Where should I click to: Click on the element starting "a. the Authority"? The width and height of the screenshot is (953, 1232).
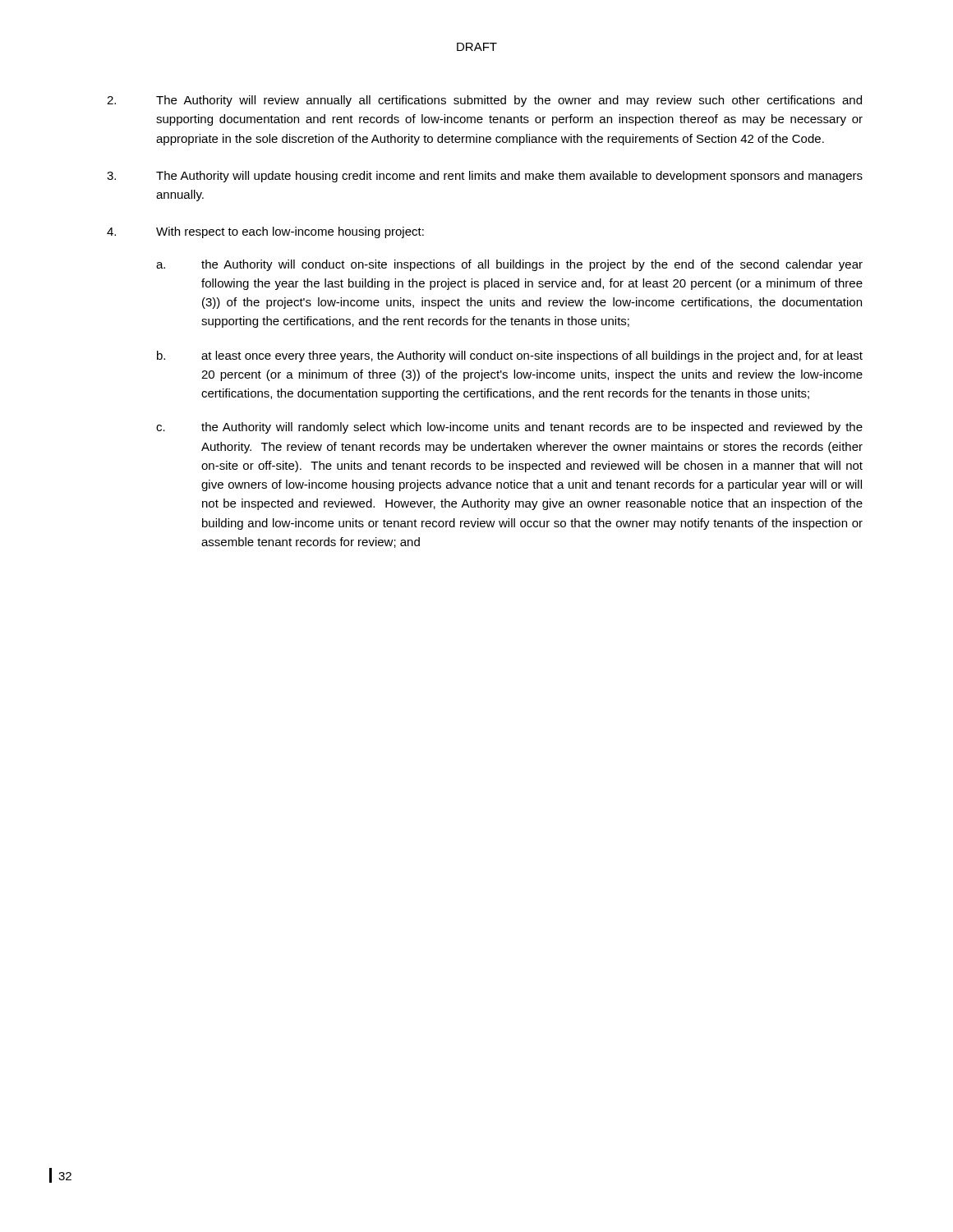(x=509, y=292)
